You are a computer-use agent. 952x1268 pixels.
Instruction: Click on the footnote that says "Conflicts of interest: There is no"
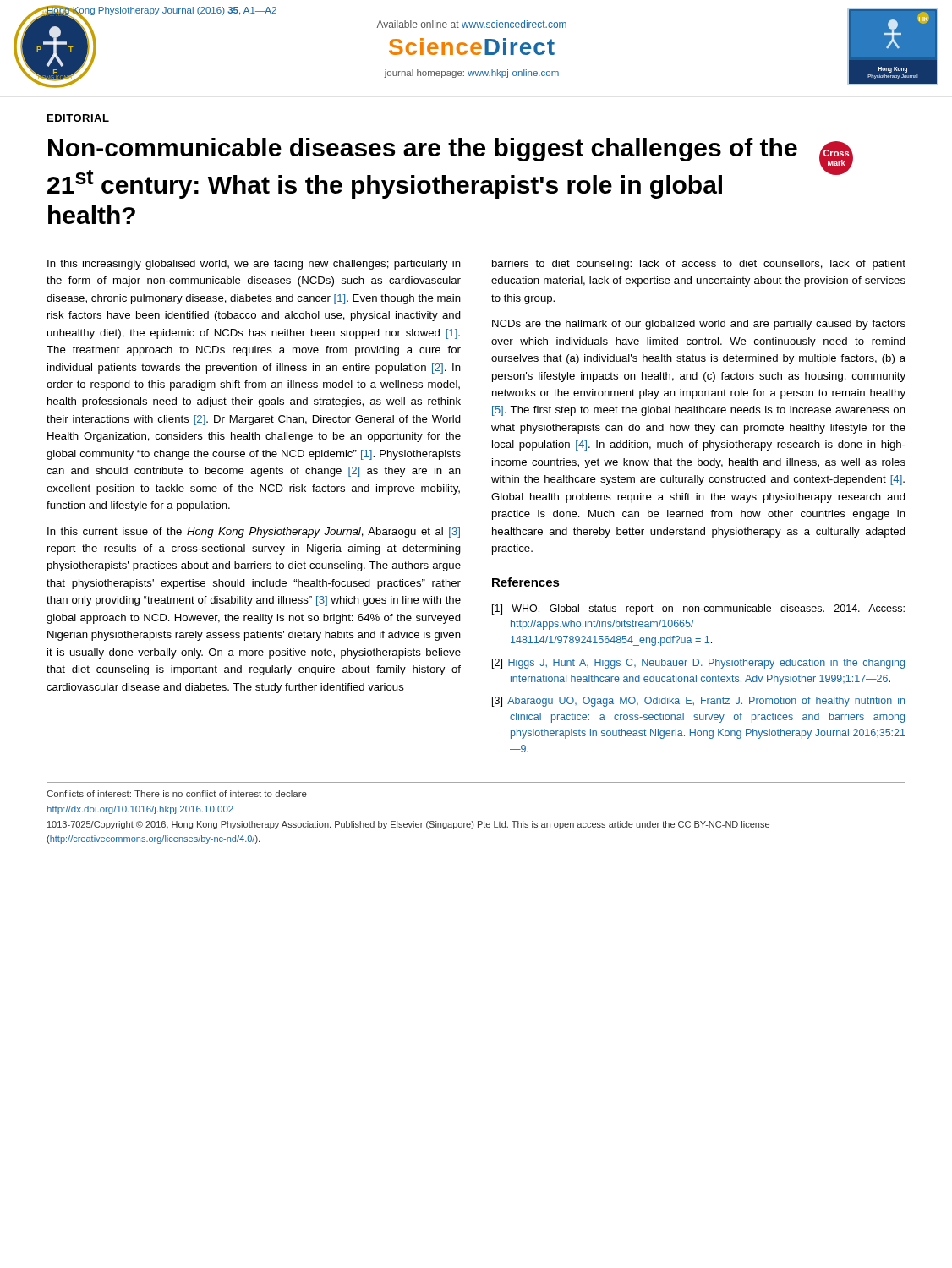(x=177, y=794)
